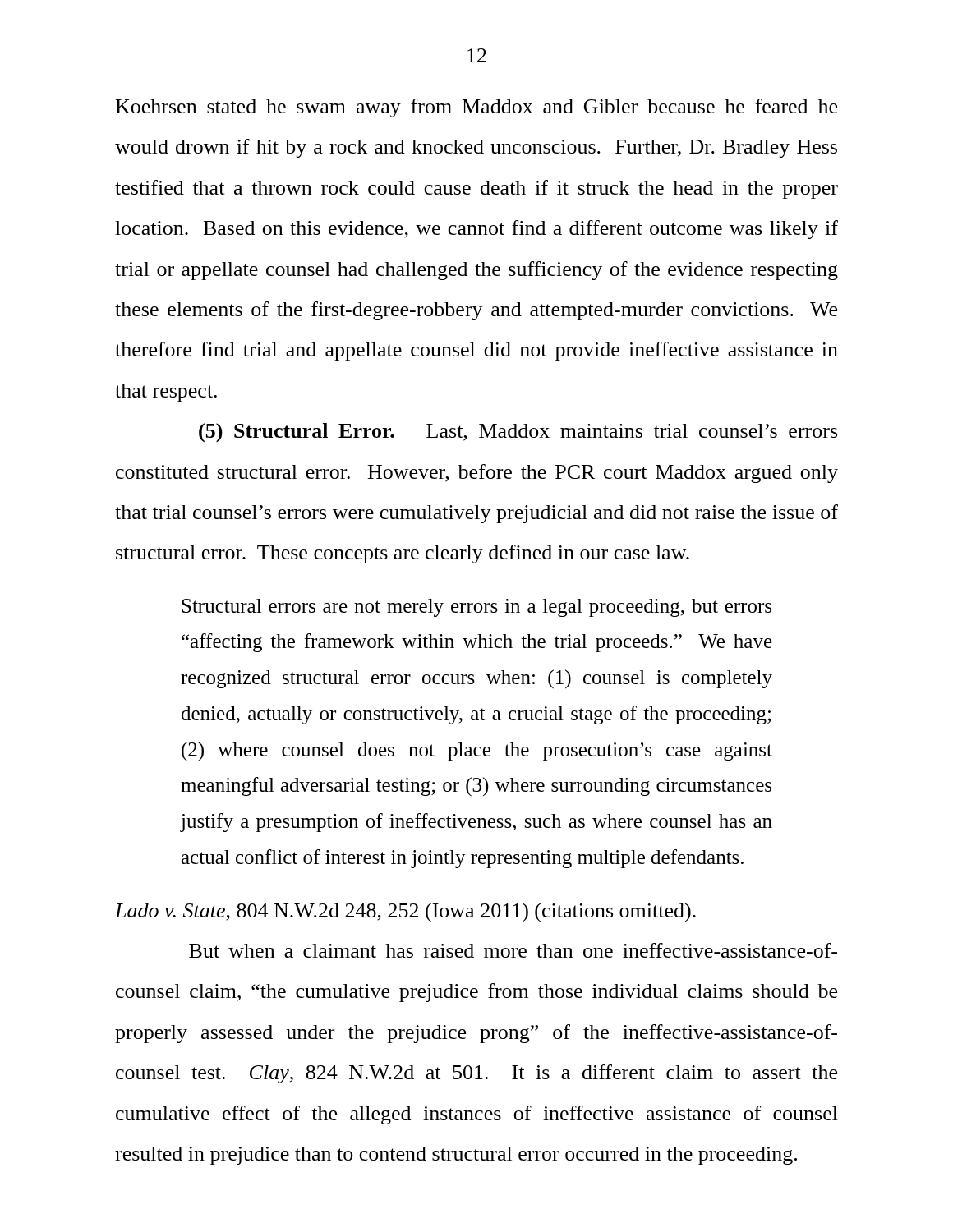Click the passage that begins "Koehrsen stated he swam"

point(476,108)
